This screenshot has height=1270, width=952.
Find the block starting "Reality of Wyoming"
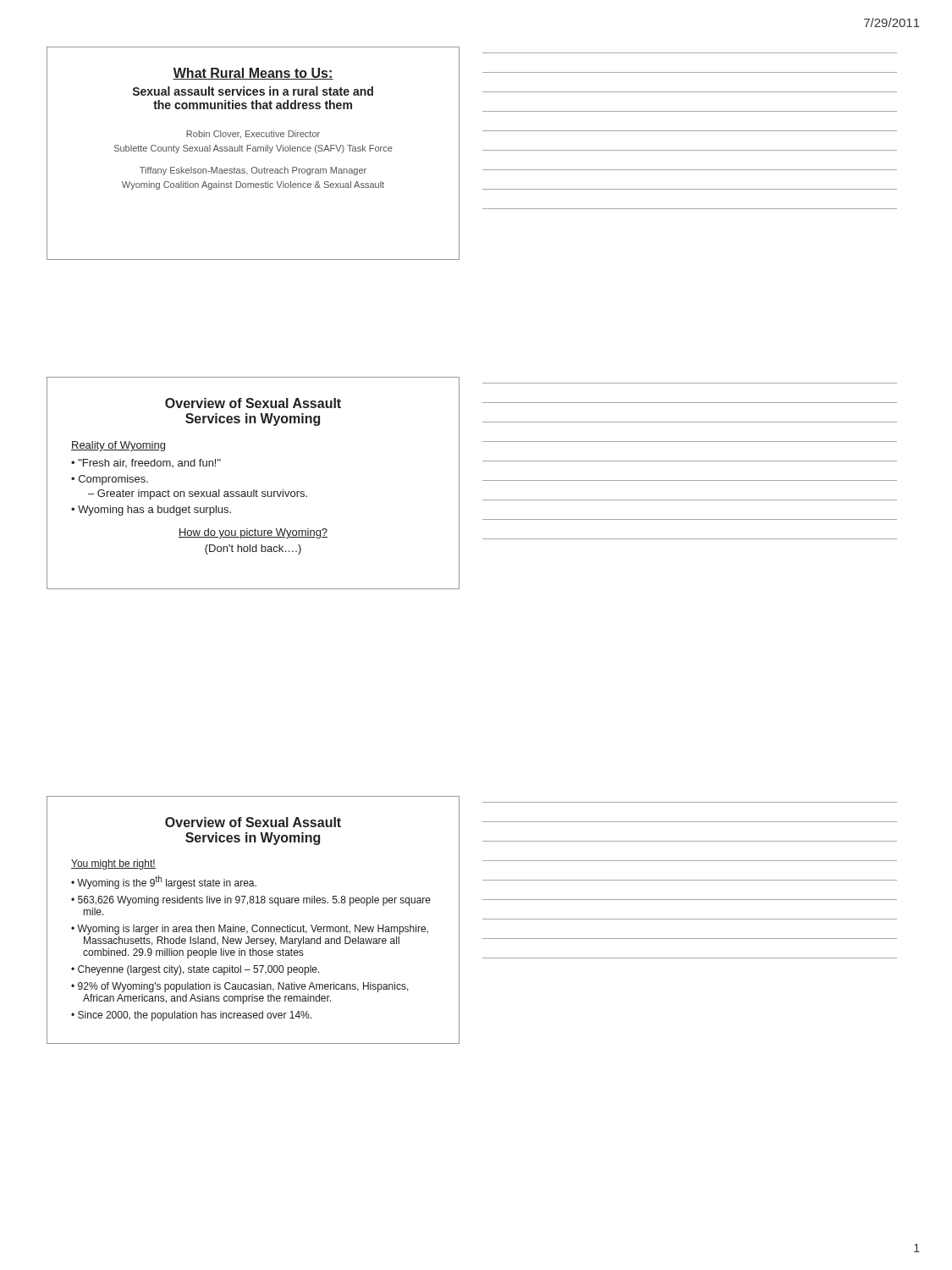click(118, 445)
